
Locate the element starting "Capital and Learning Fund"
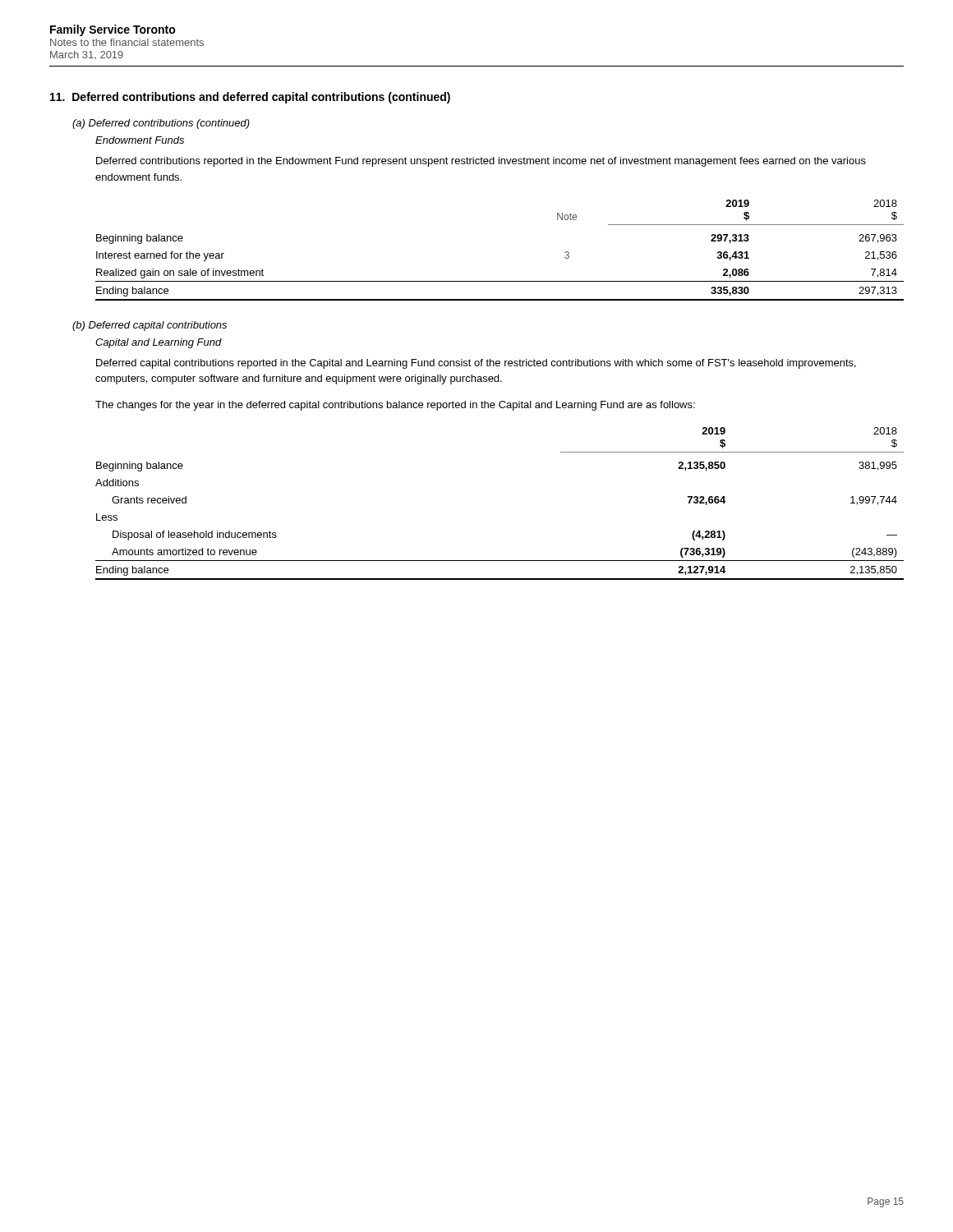click(158, 342)
